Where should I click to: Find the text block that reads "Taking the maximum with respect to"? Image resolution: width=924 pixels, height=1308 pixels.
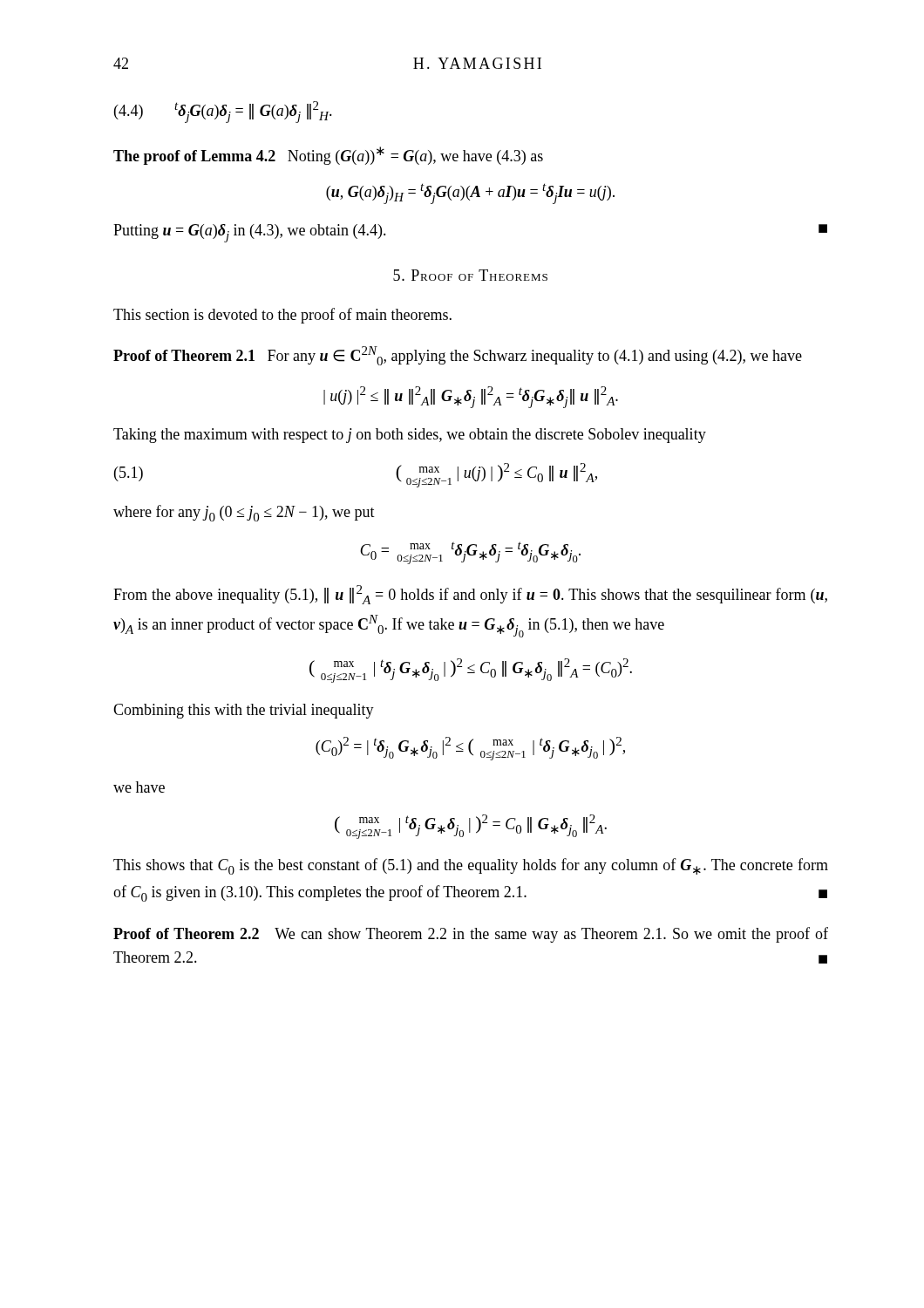point(410,435)
